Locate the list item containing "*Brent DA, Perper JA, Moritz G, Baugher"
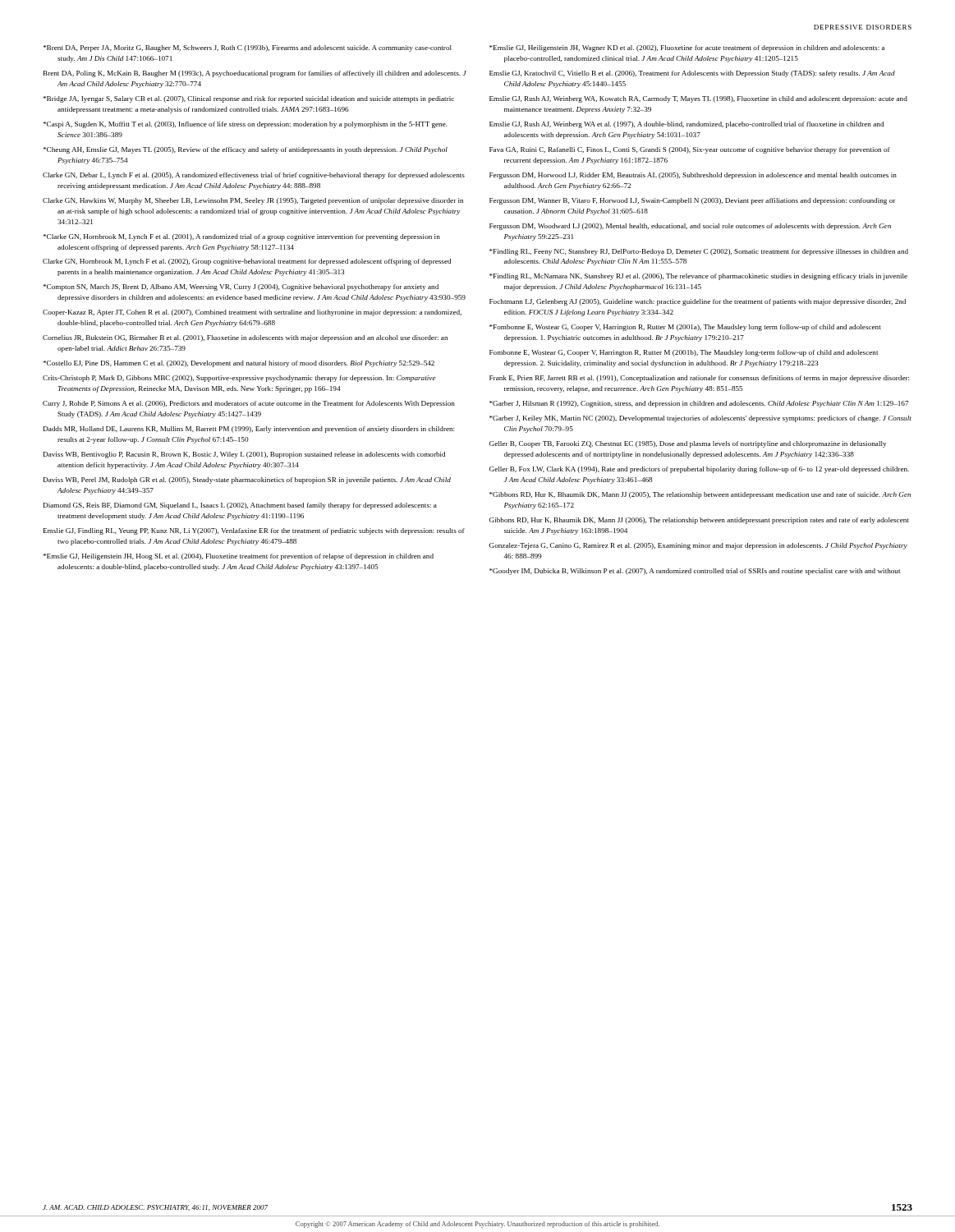The height and width of the screenshot is (1232, 955). click(x=247, y=53)
